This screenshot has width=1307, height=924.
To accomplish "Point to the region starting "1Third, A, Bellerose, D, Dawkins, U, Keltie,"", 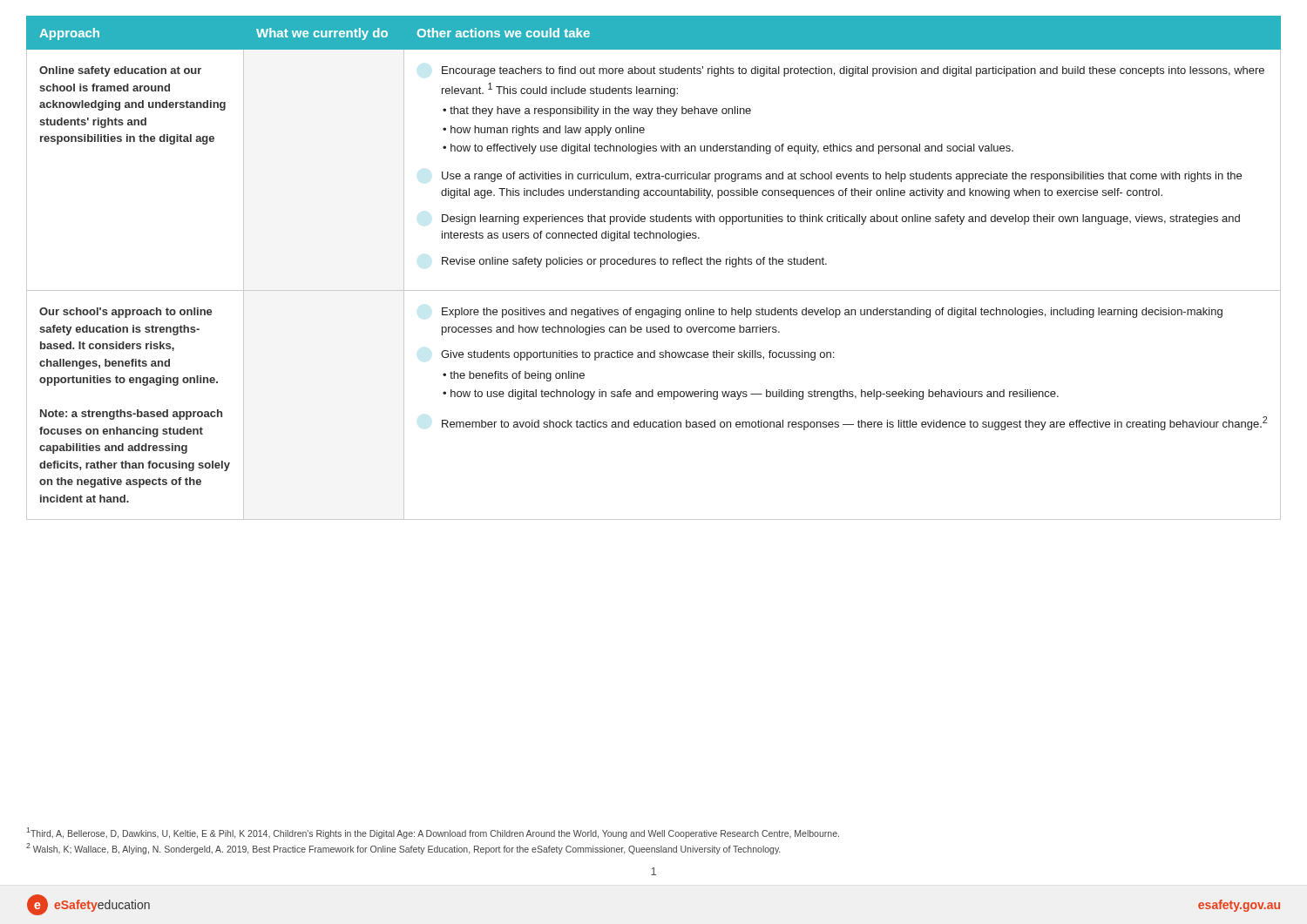I will (433, 839).
